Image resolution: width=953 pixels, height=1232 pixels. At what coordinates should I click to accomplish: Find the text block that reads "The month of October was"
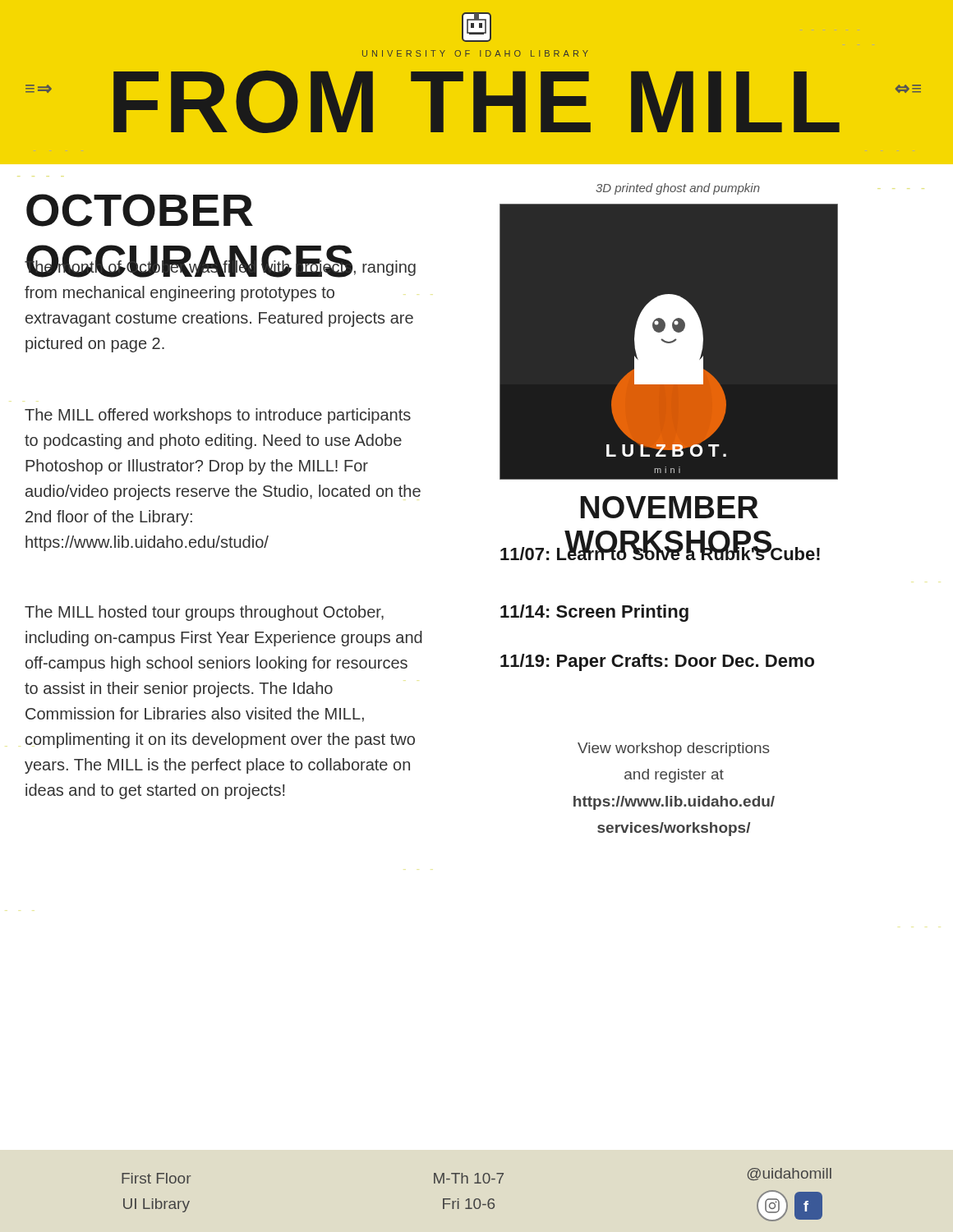click(221, 305)
